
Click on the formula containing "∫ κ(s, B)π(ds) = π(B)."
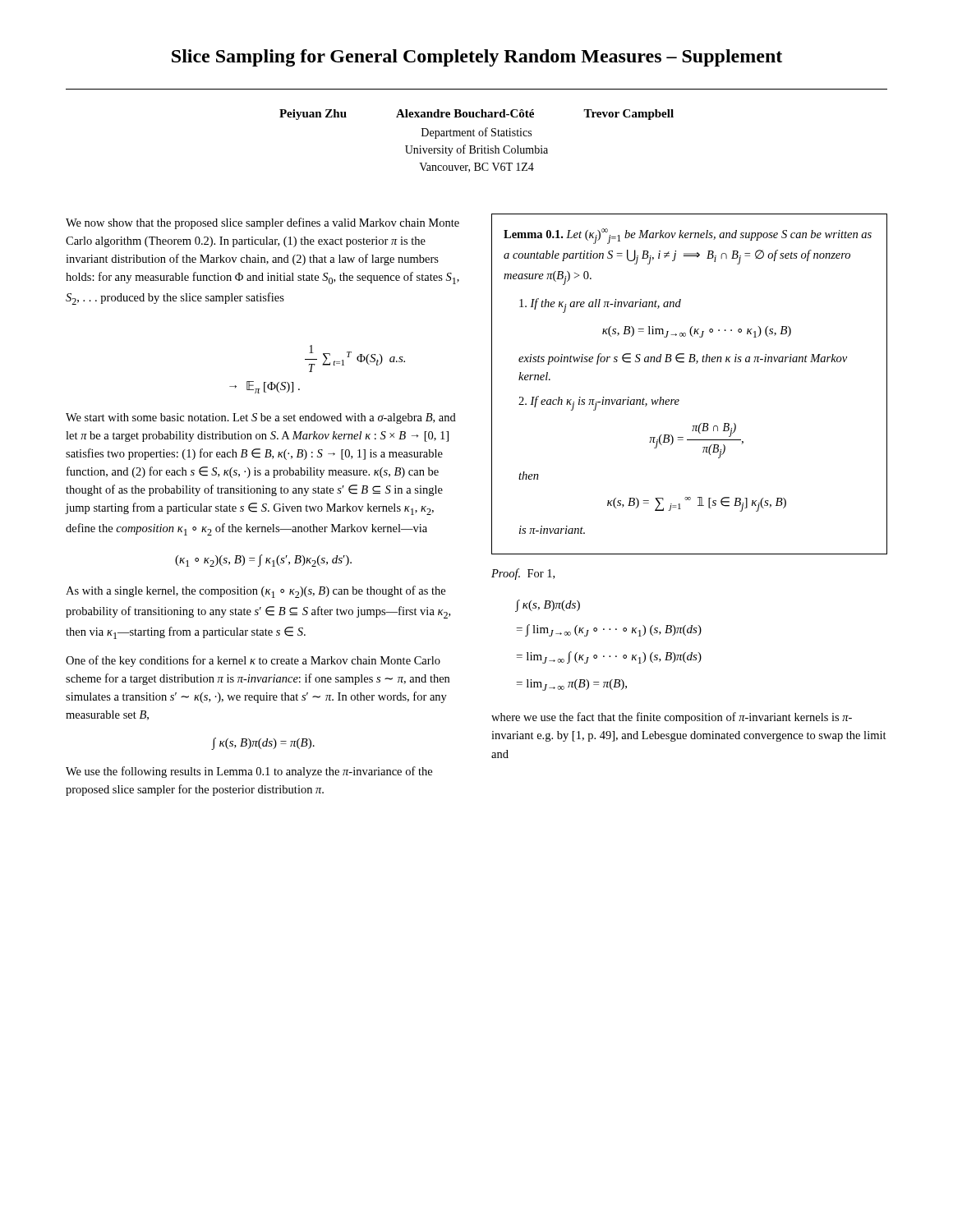pyautogui.click(x=264, y=743)
